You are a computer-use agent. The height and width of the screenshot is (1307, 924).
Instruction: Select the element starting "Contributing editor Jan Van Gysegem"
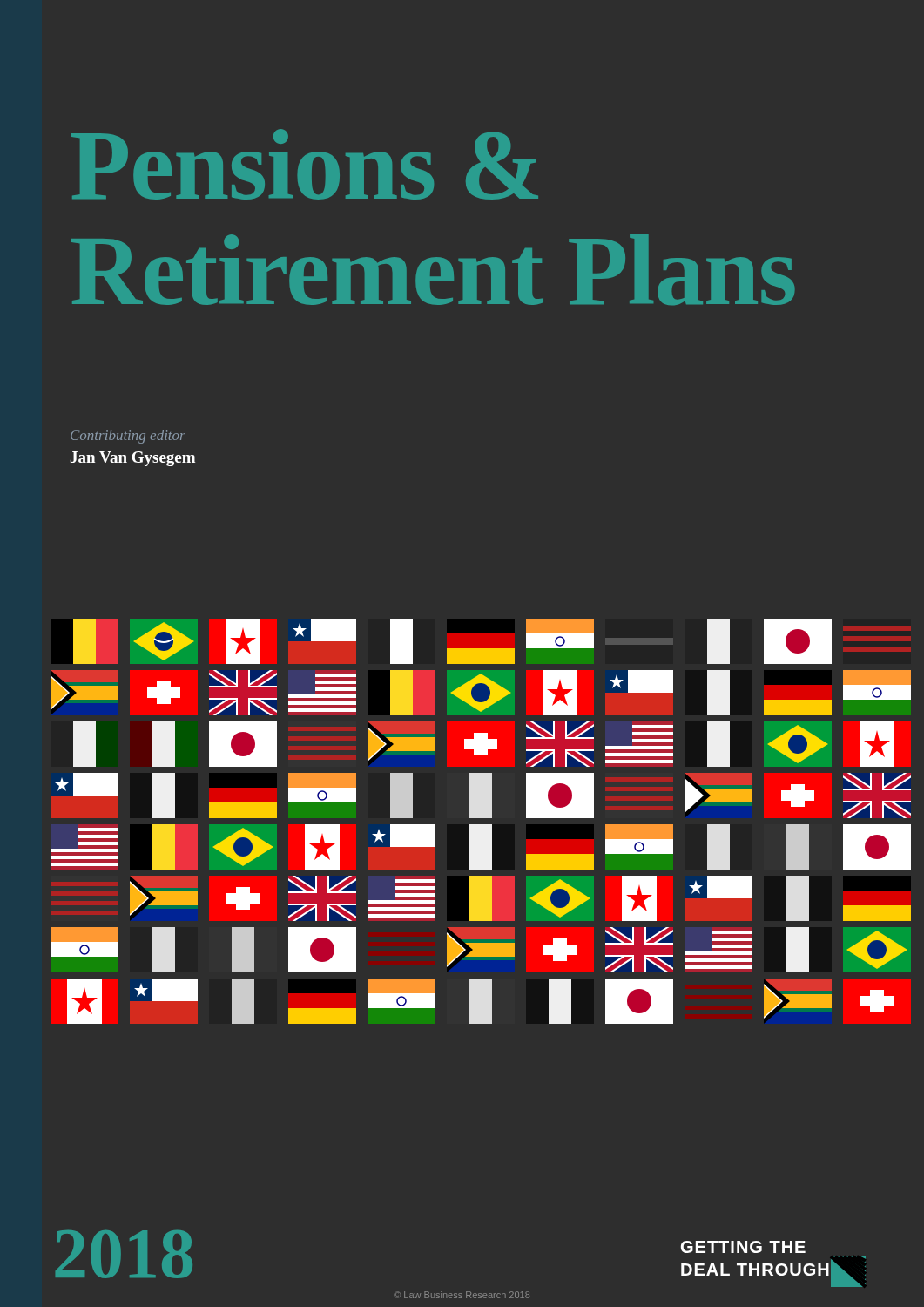[133, 447]
